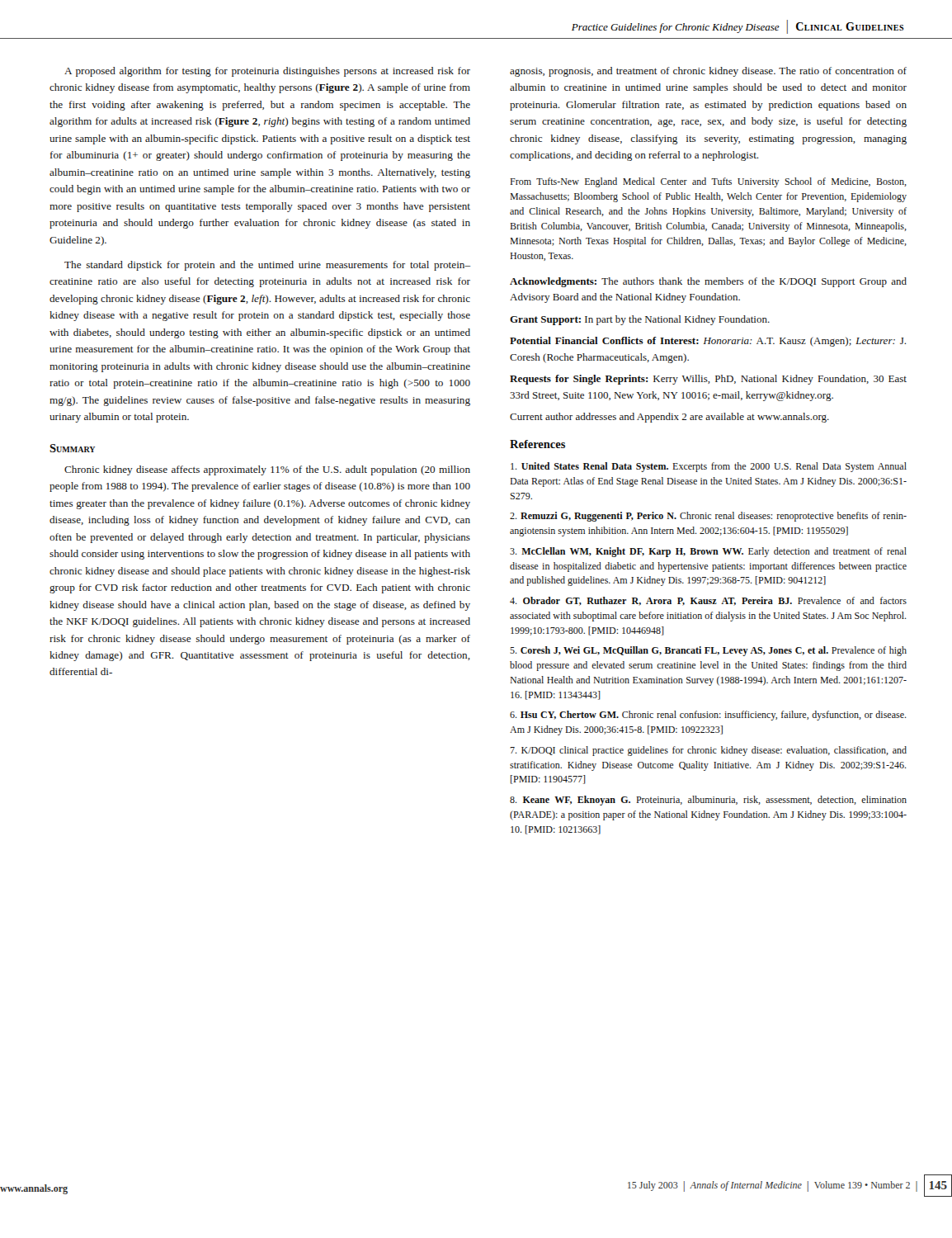Viewport: 952px width, 1238px height.
Task: Click the passage that begins "United States Renal Data System."
Action: click(708, 481)
